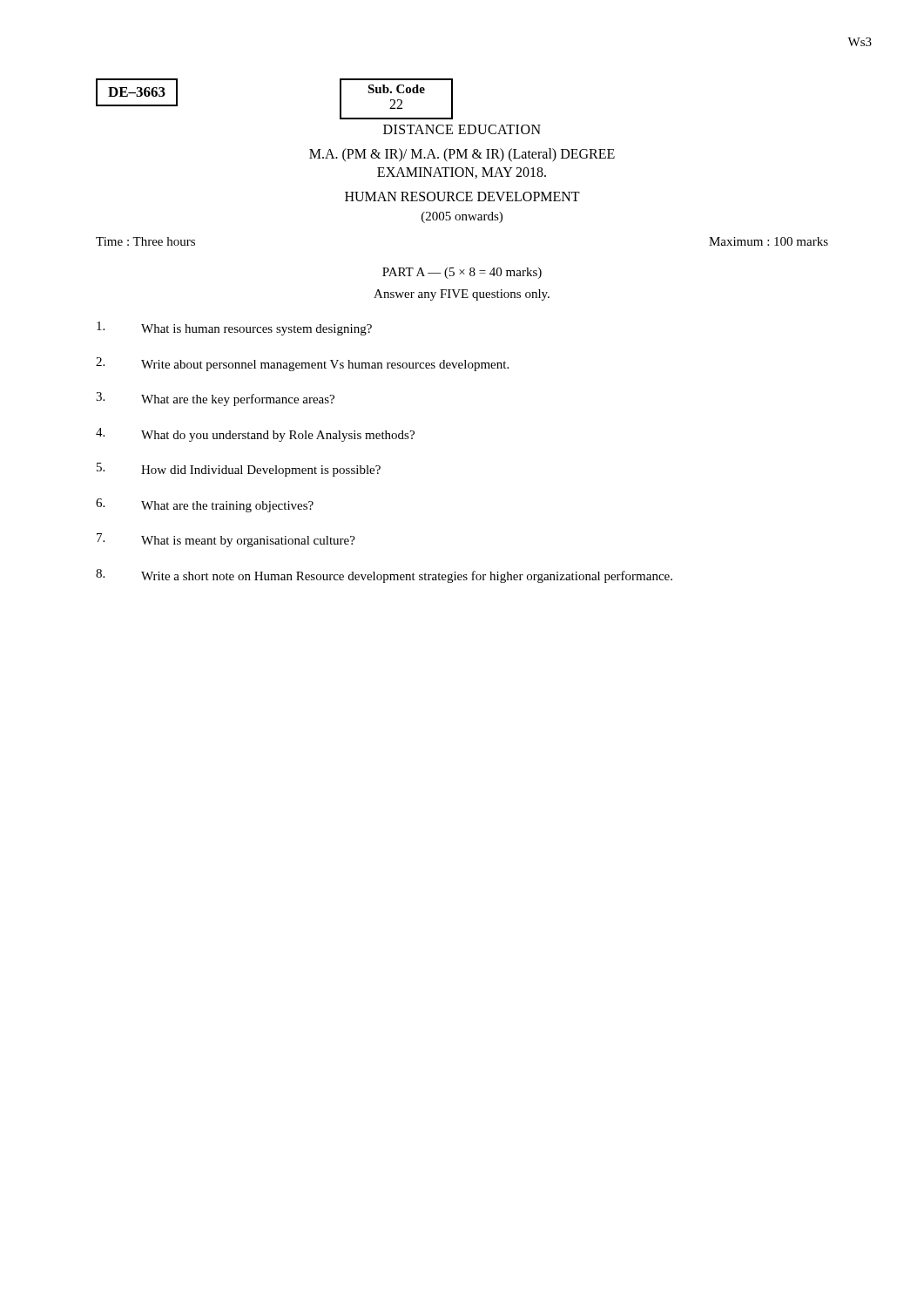924x1307 pixels.
Task: Locate the list item that says "3. What are the"
Action: 215,399
